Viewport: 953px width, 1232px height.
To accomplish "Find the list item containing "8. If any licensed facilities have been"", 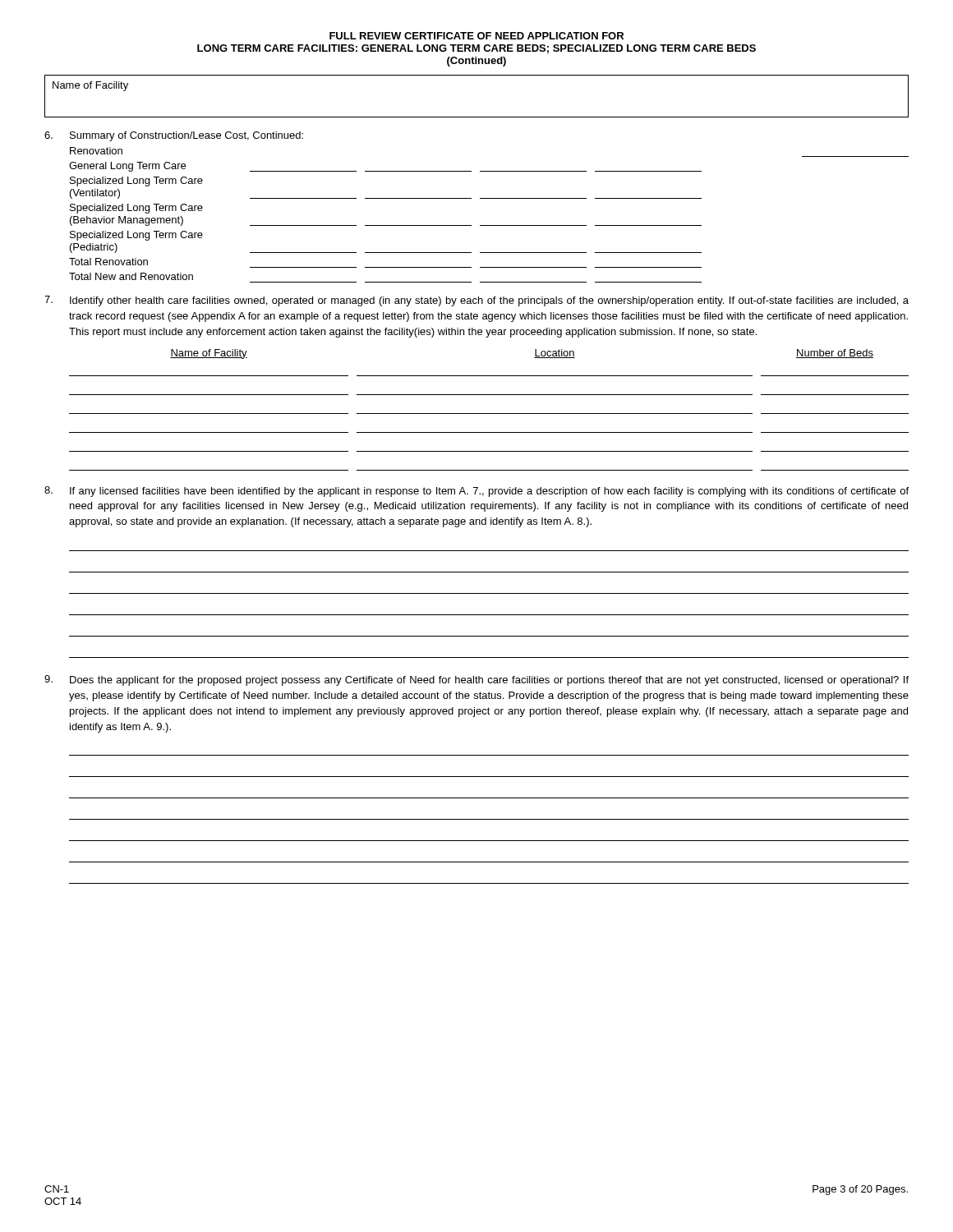I will point(476,574).
